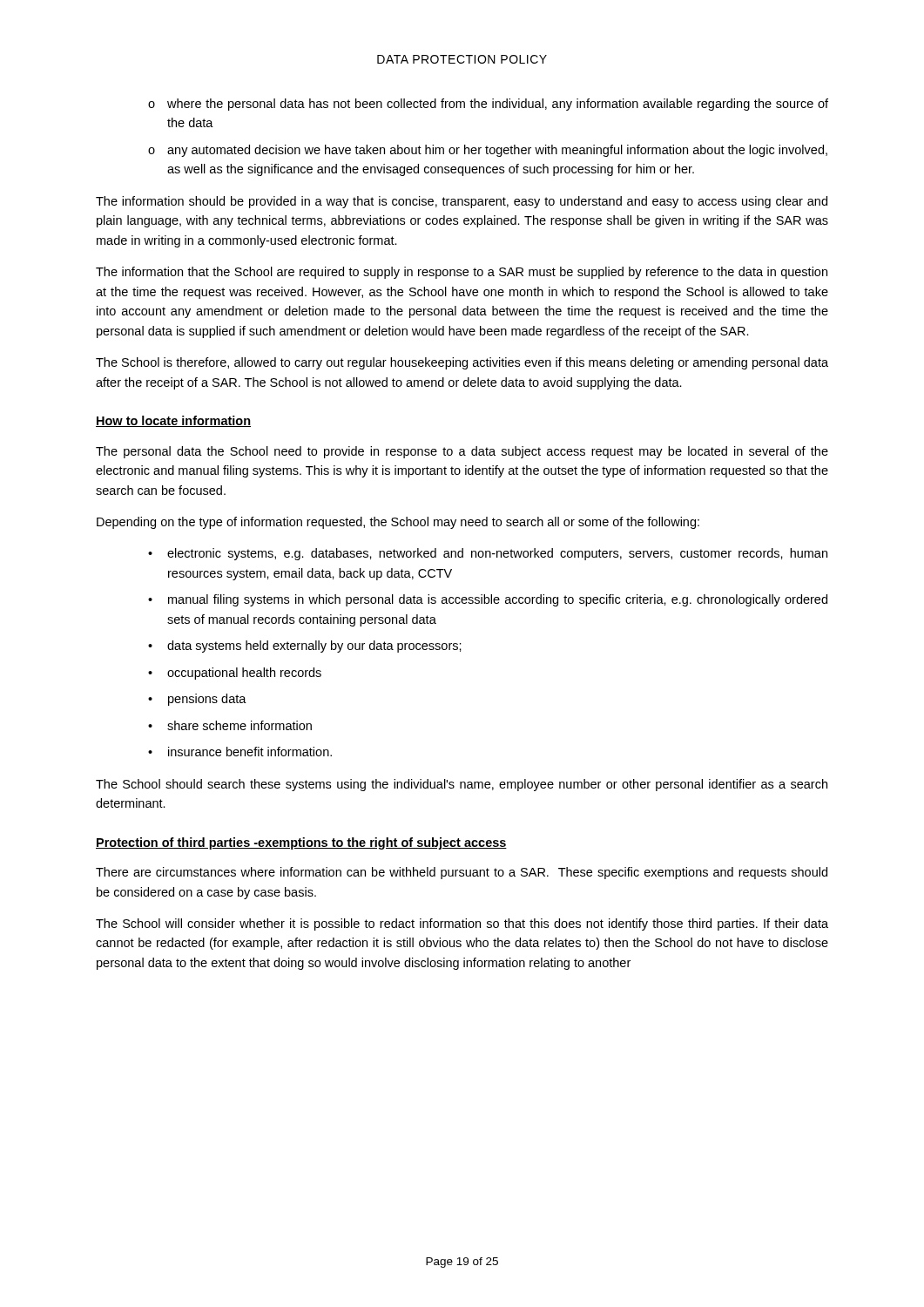Find the block on this page that starts "electronic systems, e.g. databases, networked and non-networked"
This screenshot has height=1307, width=924.
coord(498,563)
